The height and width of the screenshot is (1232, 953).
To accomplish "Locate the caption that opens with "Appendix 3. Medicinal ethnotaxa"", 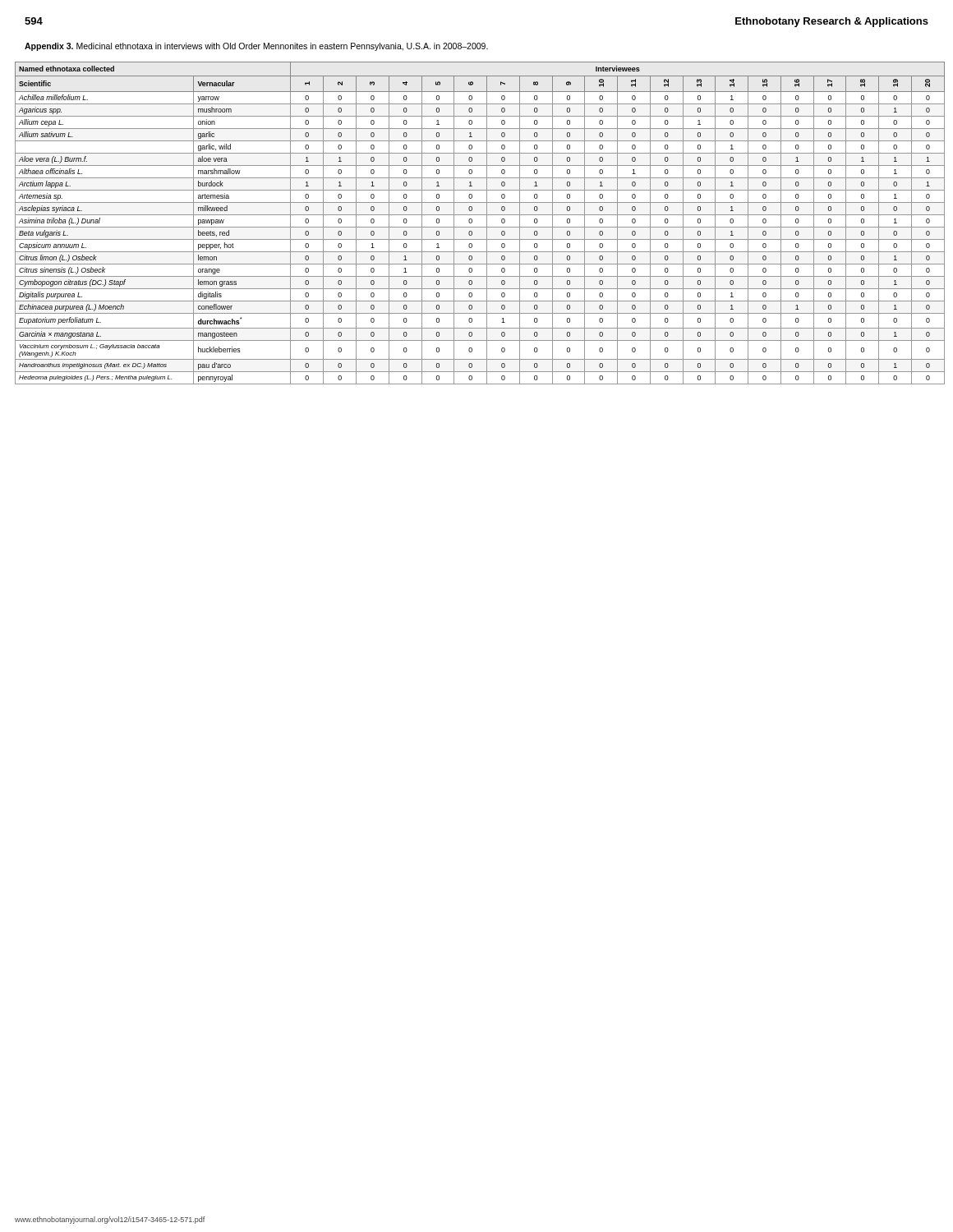I will (256, 46).
